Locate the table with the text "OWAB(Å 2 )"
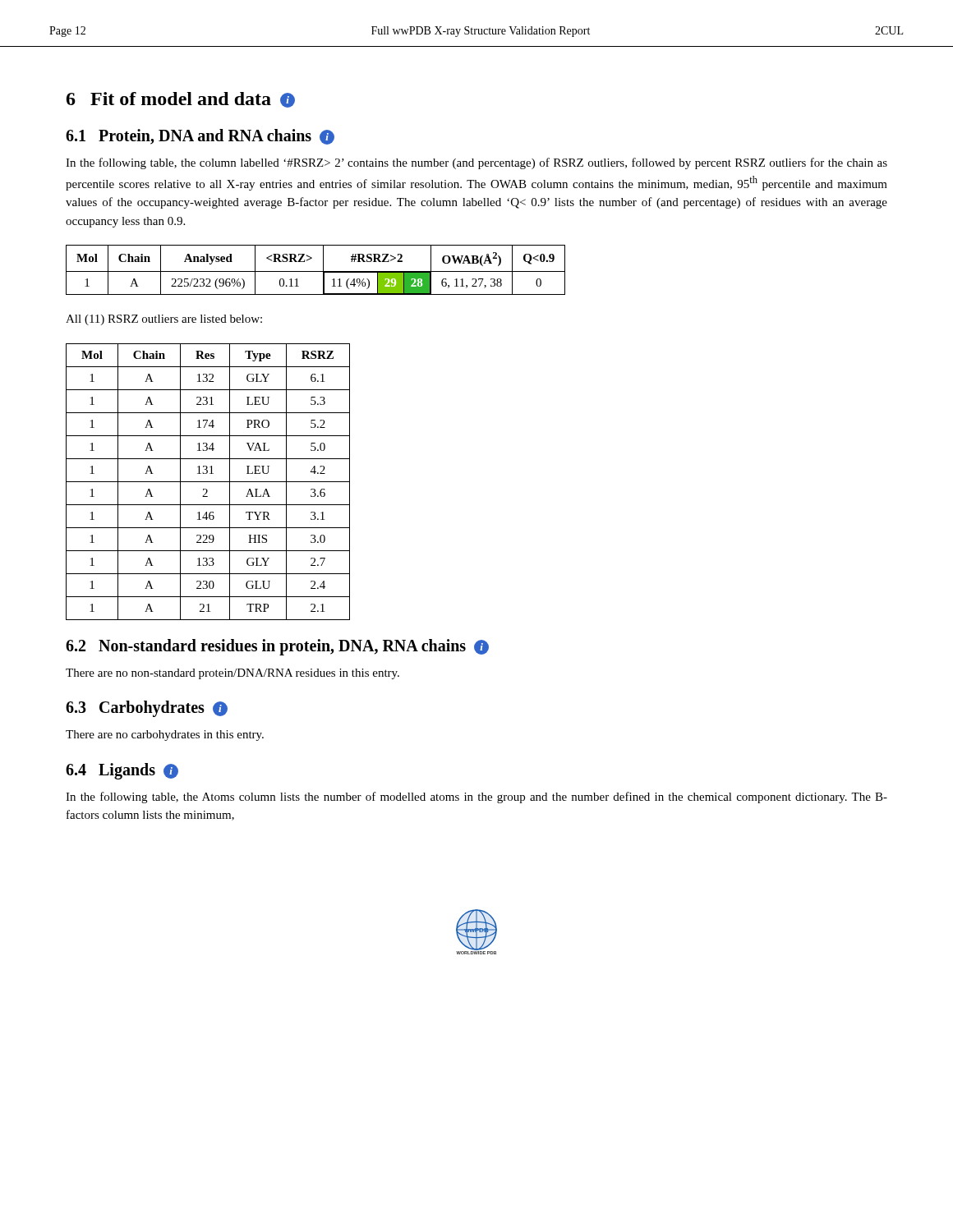 coord(476,270)
